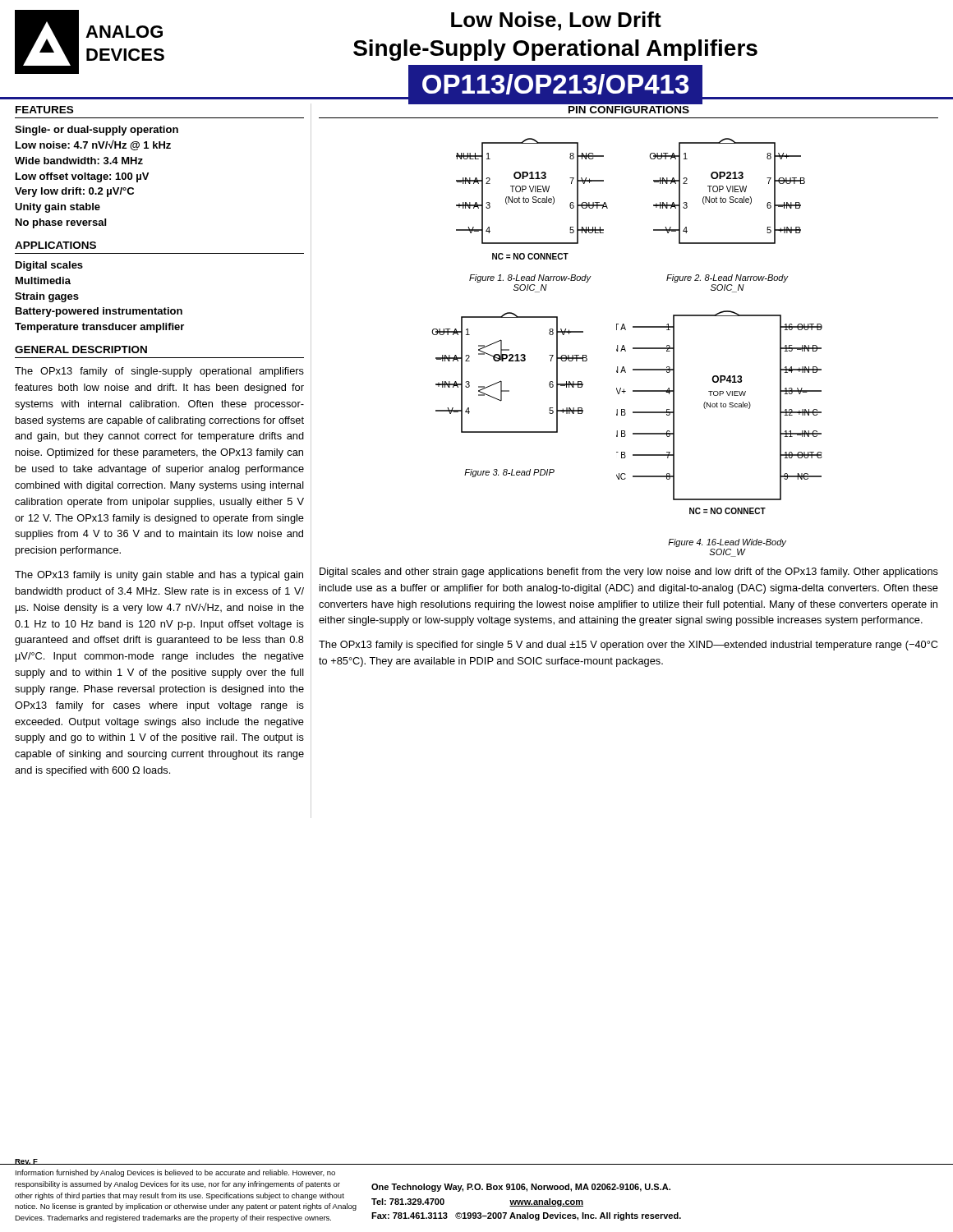Select the region starting "Single- or dual-supply operation"
This screenshot has height=1232, width=953.
[x=97, y=129]
